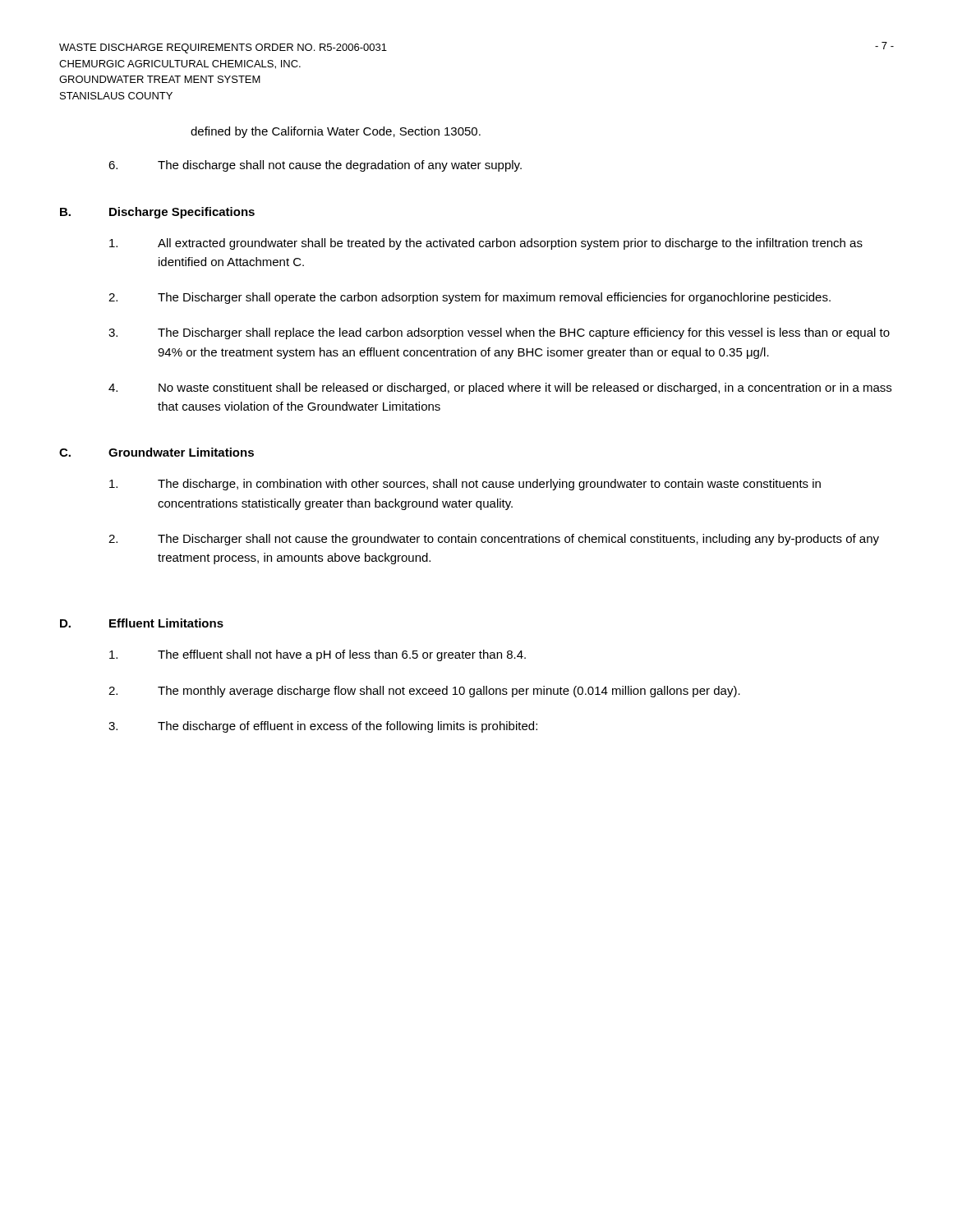
Task: Click on the list item that says "6. The discharge shall"
Action: point(476,165)
